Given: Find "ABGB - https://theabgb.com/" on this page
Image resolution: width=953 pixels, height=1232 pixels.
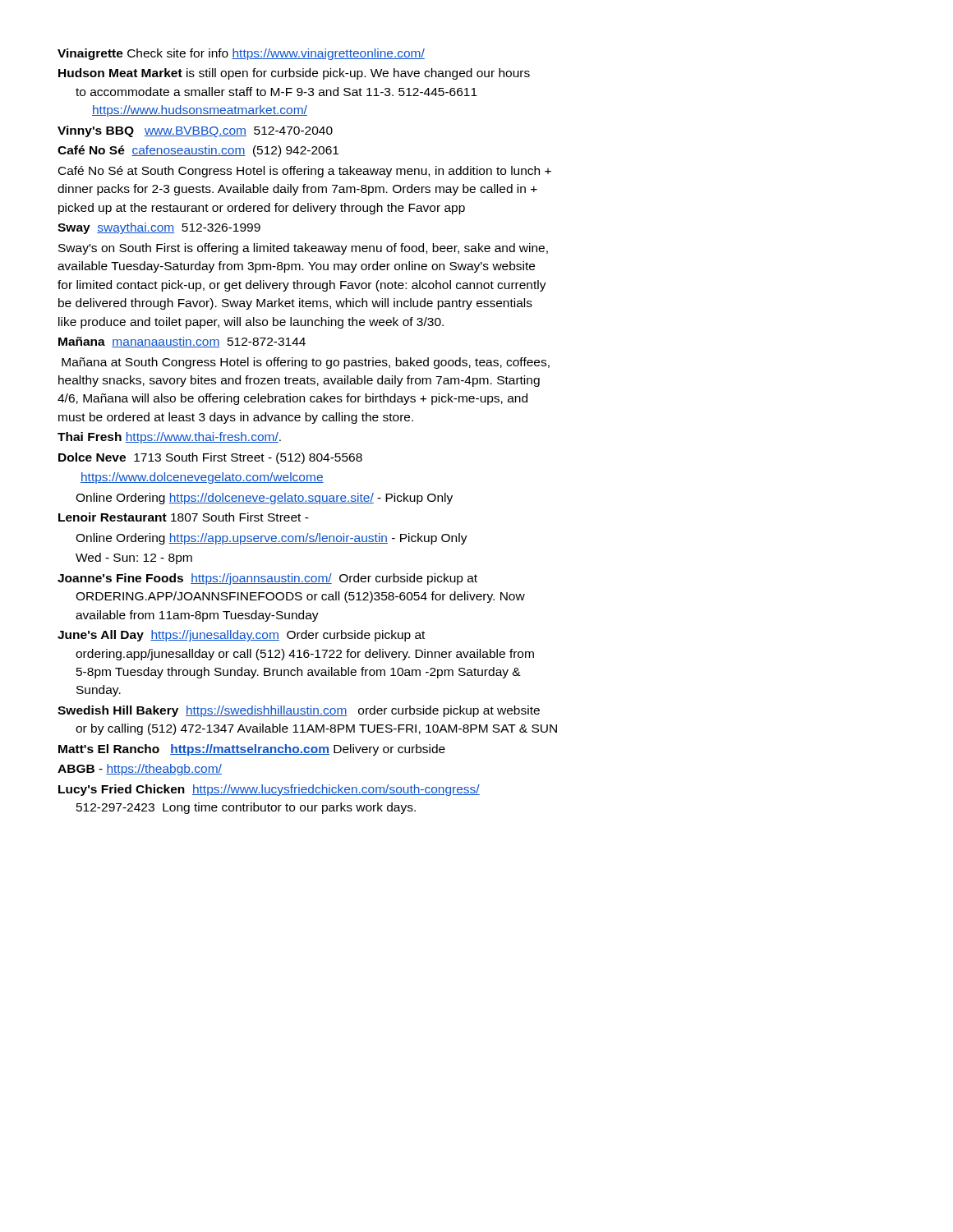Looking at the screenshot, I should click(x=140, y=769).
